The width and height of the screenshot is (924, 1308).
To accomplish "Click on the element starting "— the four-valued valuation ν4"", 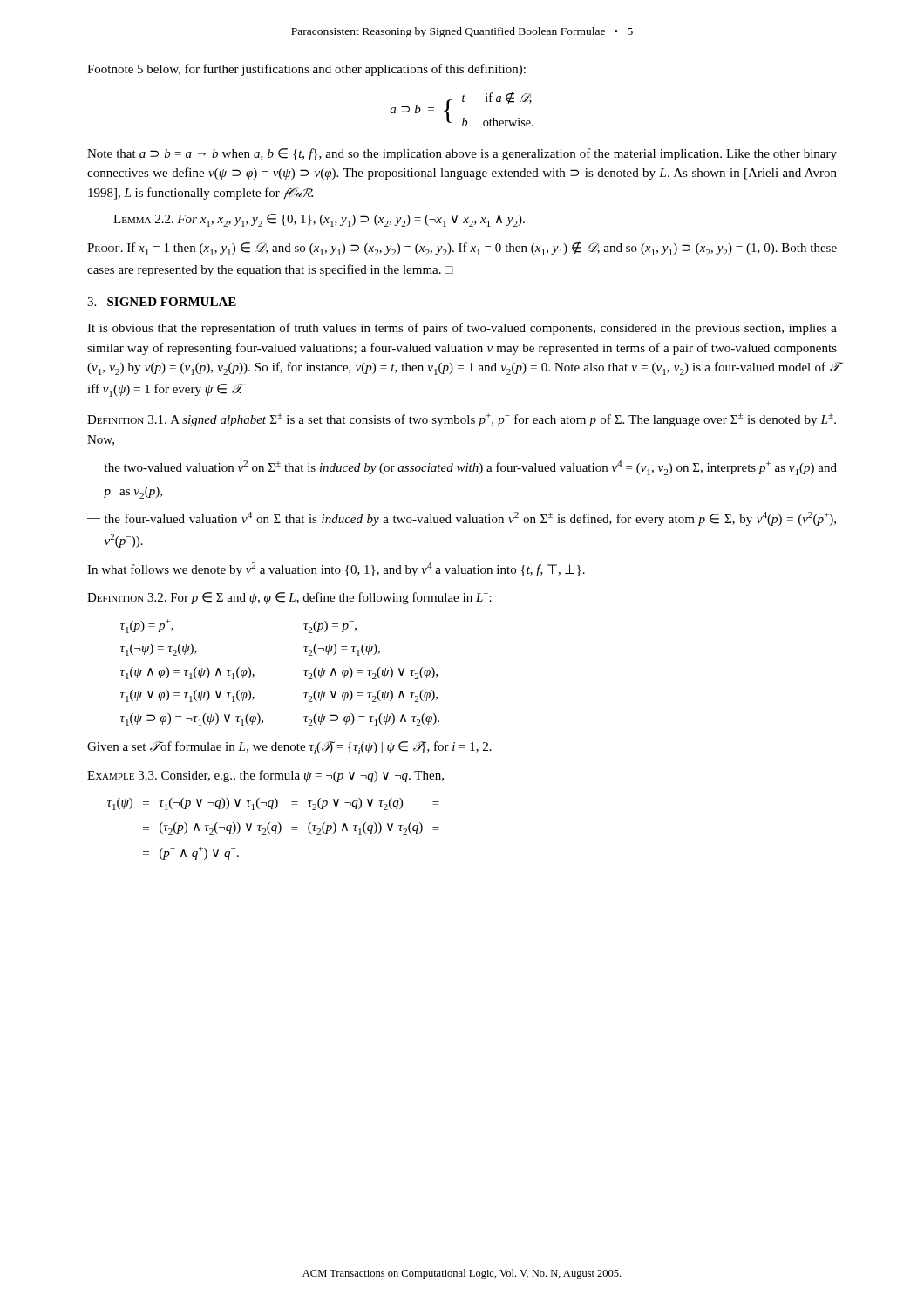I will point(462,529).
